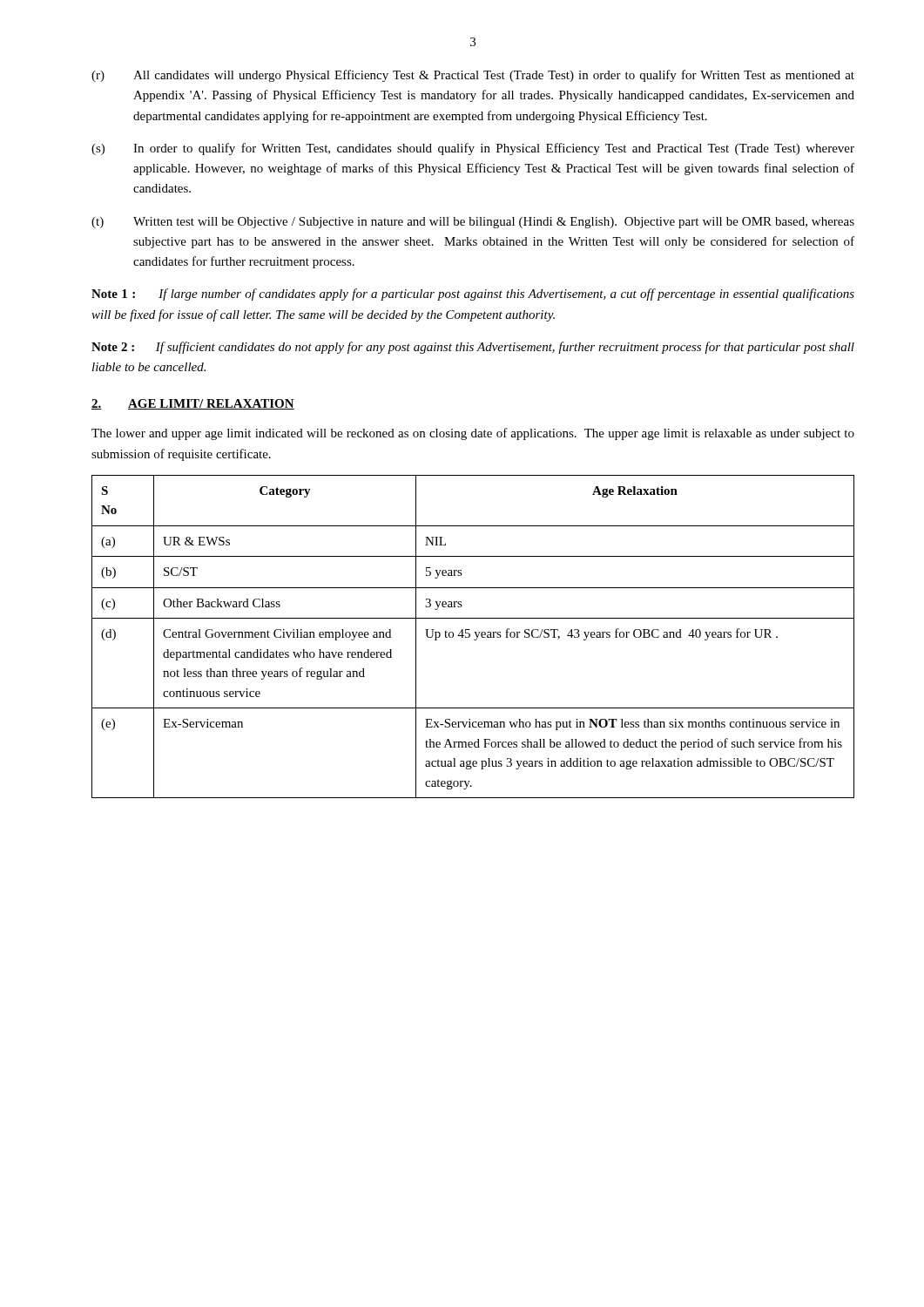924x1307 pixels.
Task: Click the section header that begins "2. AGE LIMIT/"
Action: [193, 404]
